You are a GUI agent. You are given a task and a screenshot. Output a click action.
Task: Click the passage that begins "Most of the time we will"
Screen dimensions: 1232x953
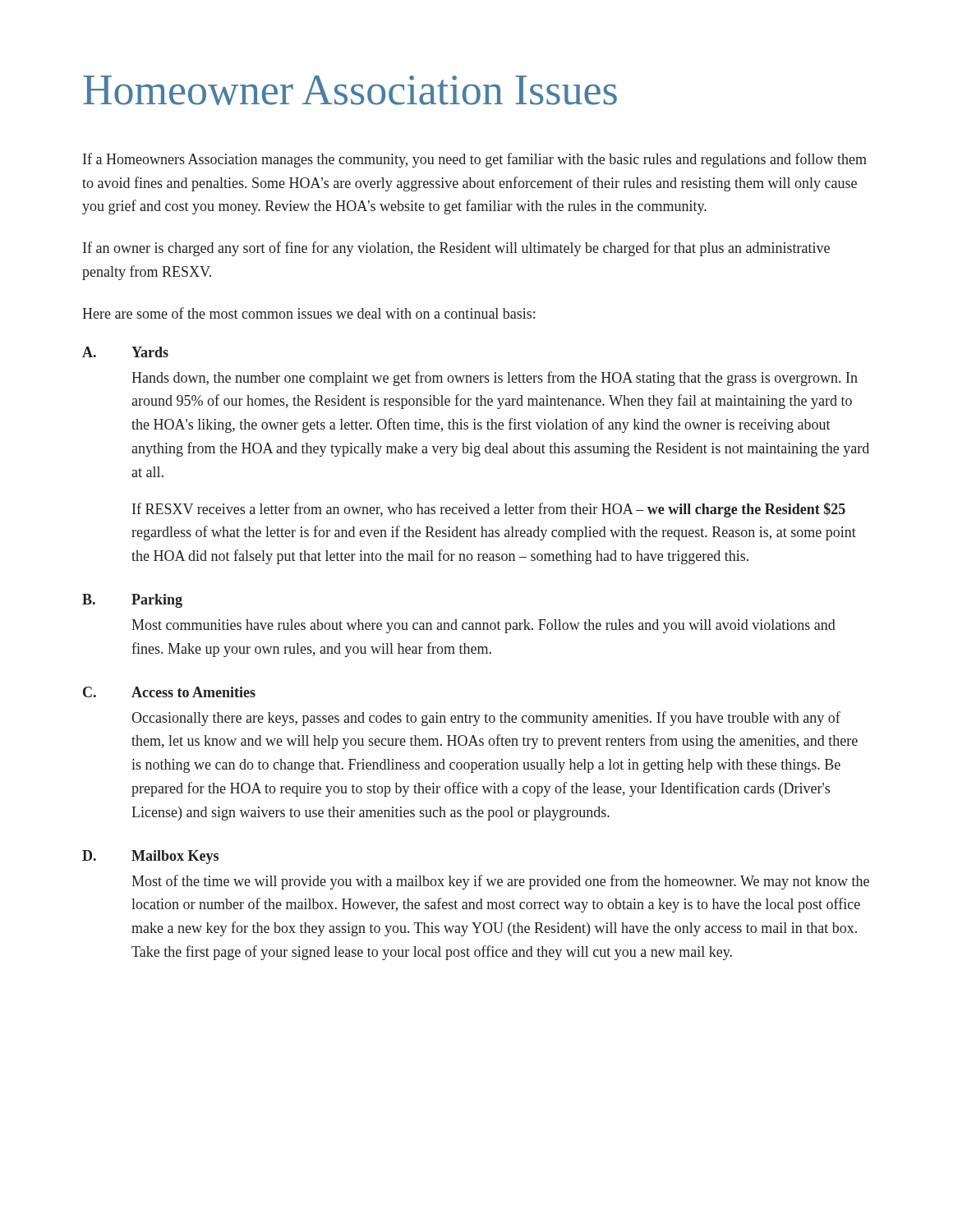click(501, 916)
